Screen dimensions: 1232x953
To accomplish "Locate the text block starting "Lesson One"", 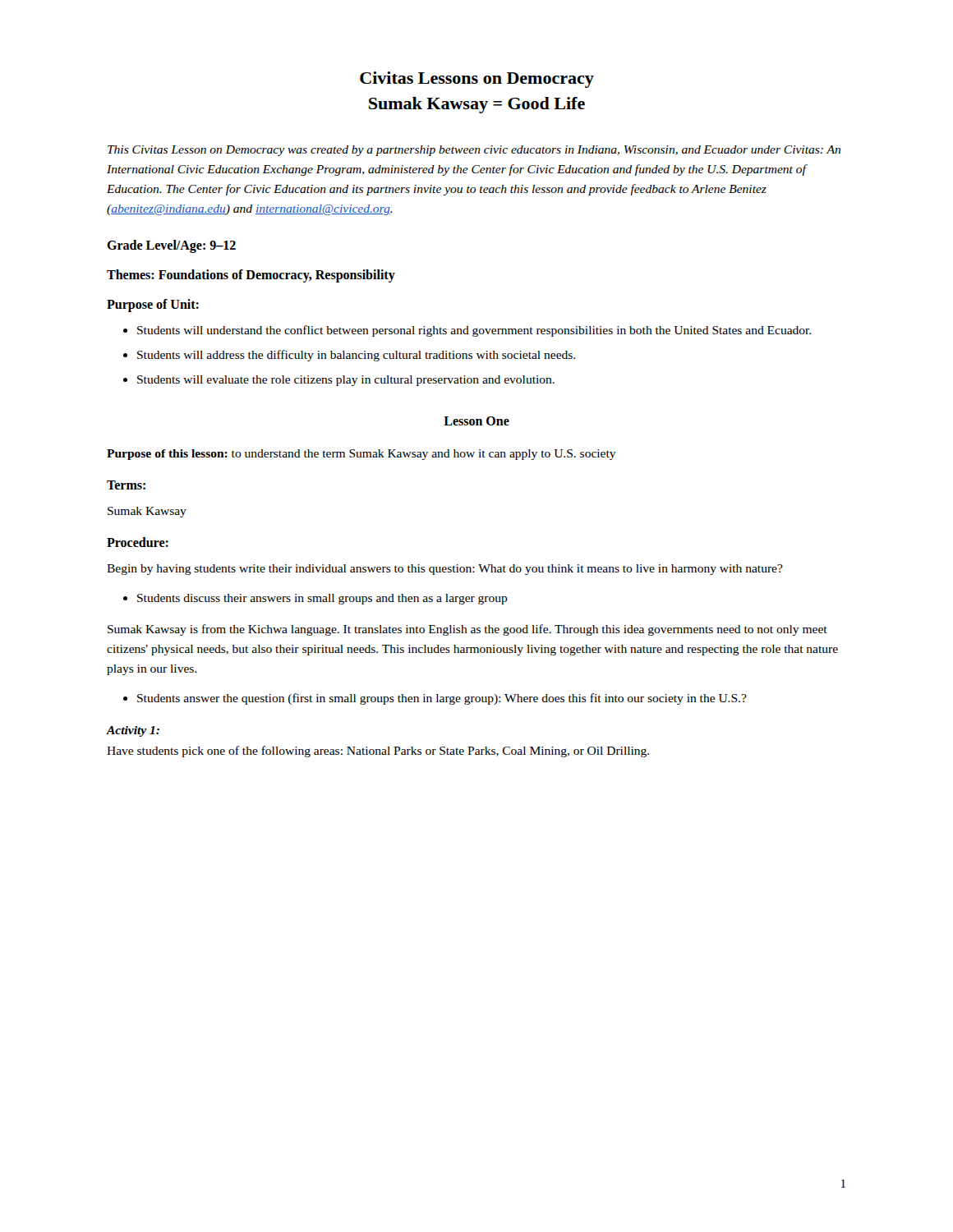I will [476, 421].
